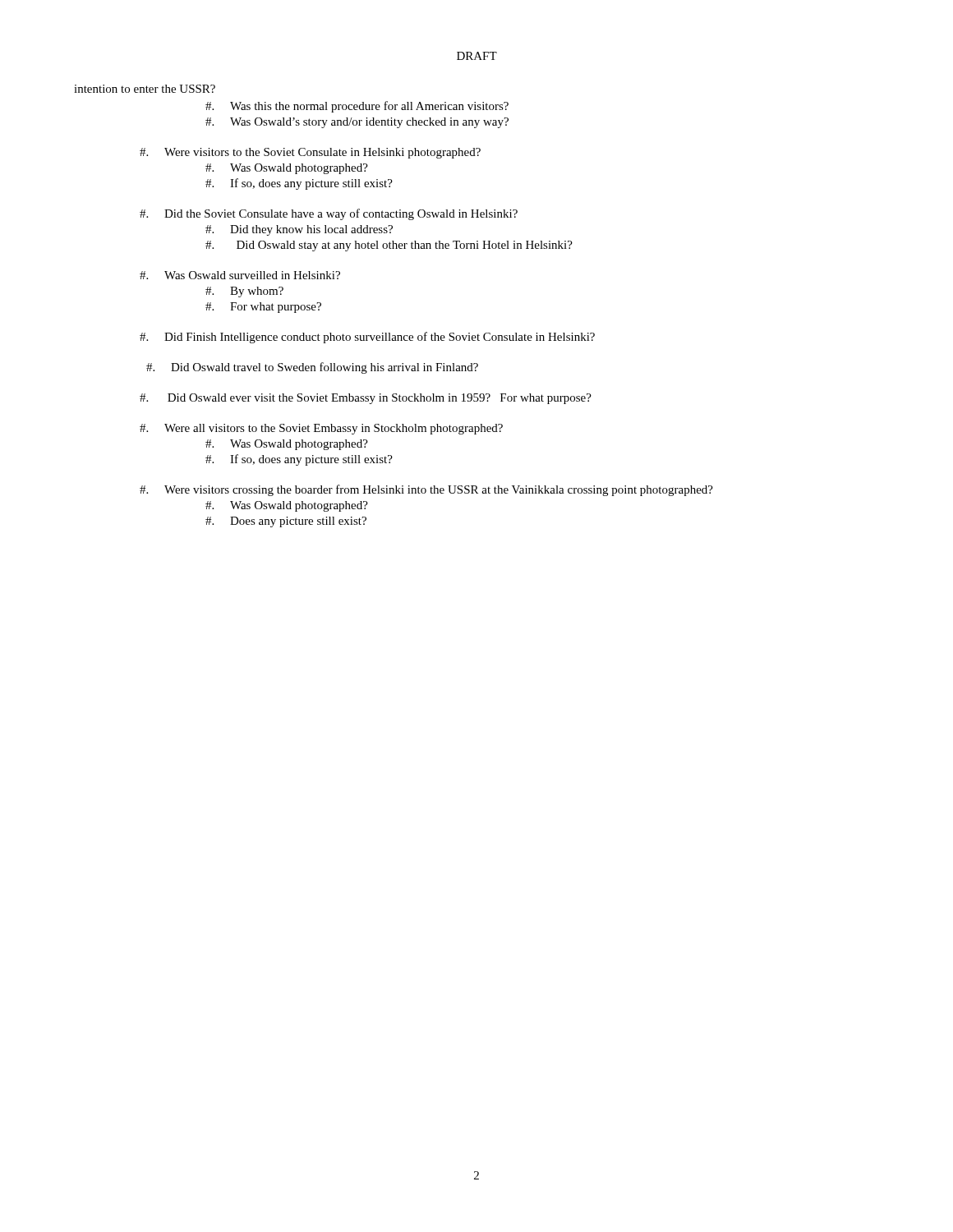
Task: Click on the region starting "#. Were visitors to the"
Action: click(310, 153)
